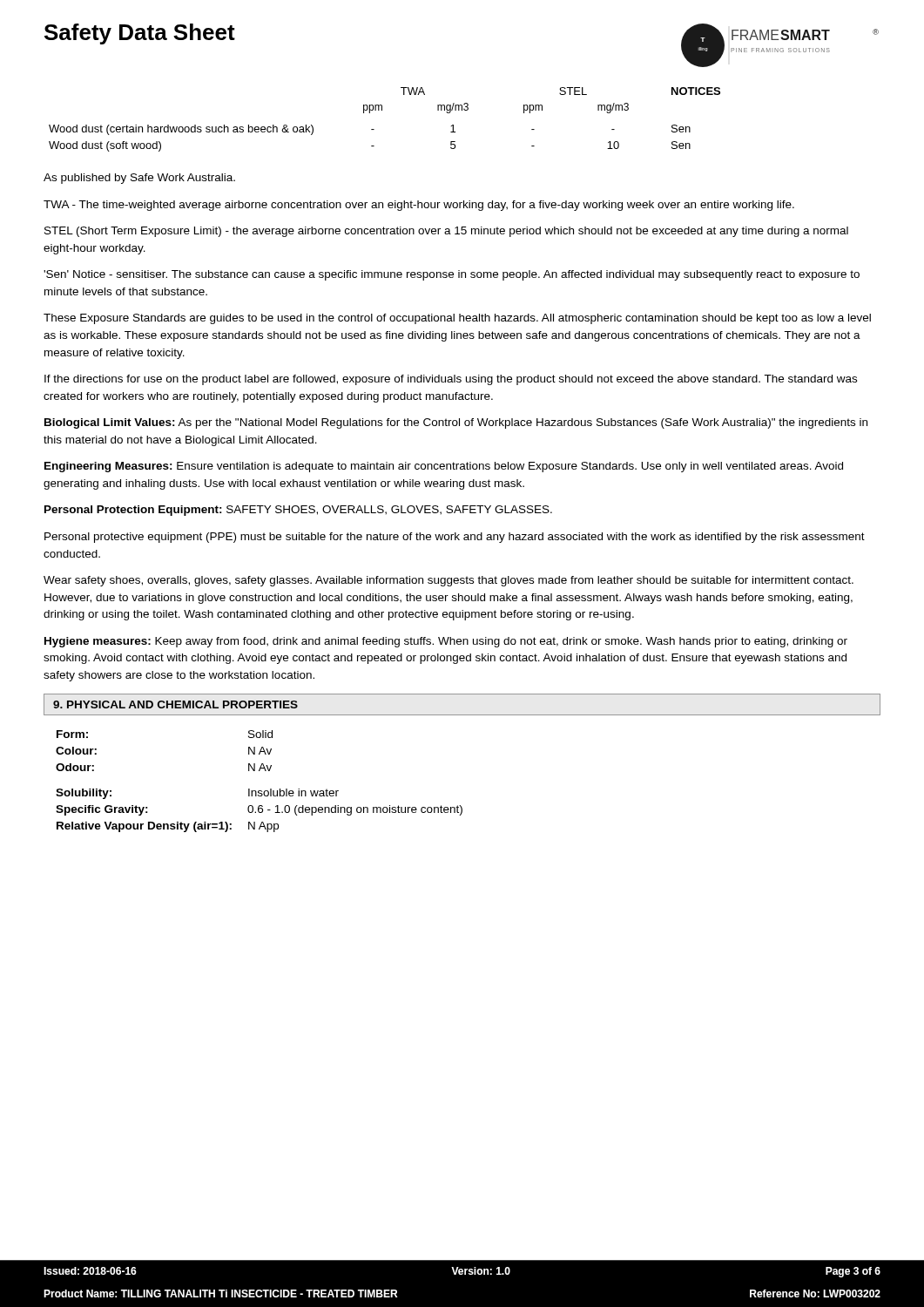This screenshot has height=1307, width=924.
Task: Navigate to the element starting "'Sen' Notice - sensitiser."
Action: tap(452, 283)
